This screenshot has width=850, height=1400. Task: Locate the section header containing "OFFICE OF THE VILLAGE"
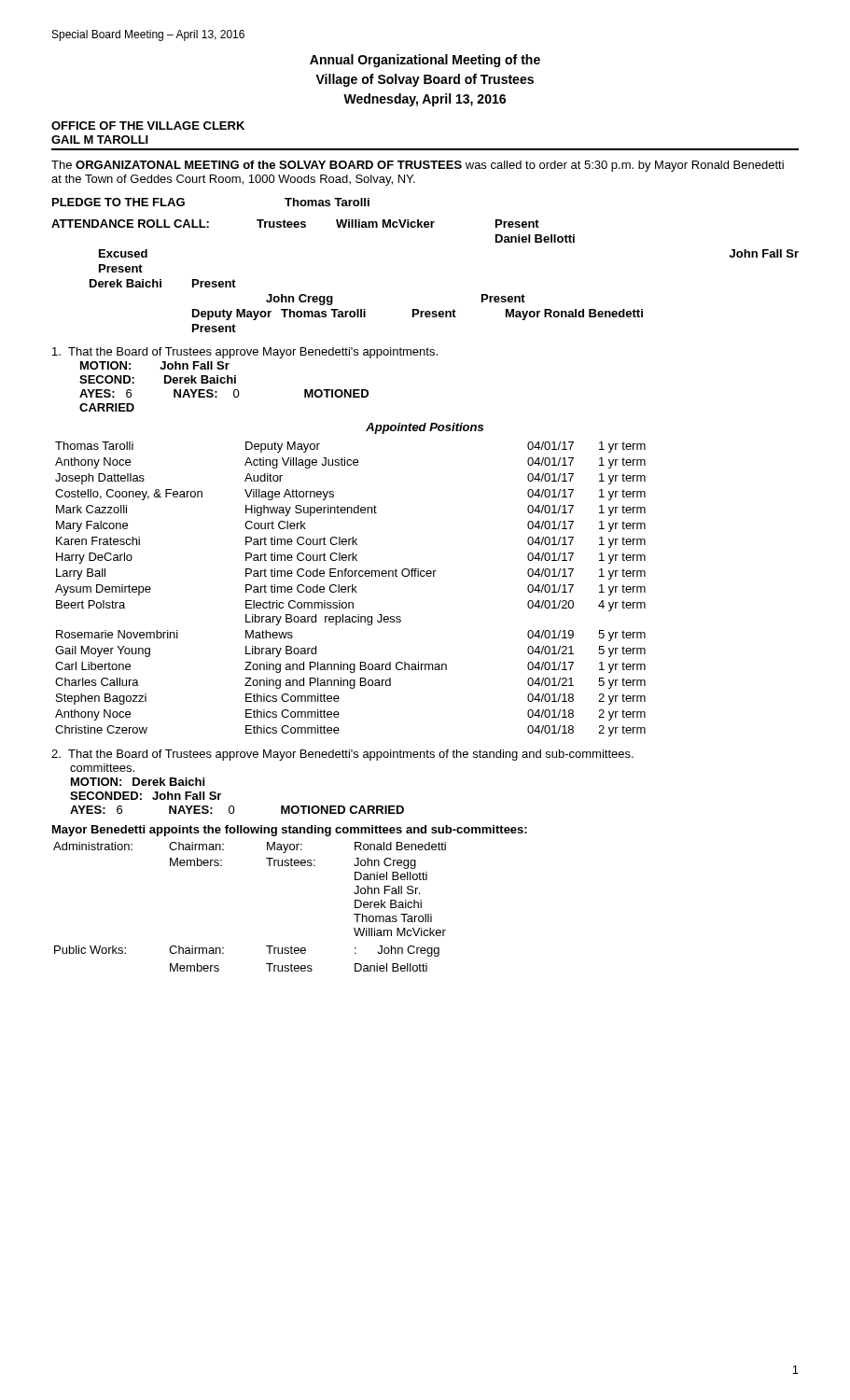(x=148, y=133)
